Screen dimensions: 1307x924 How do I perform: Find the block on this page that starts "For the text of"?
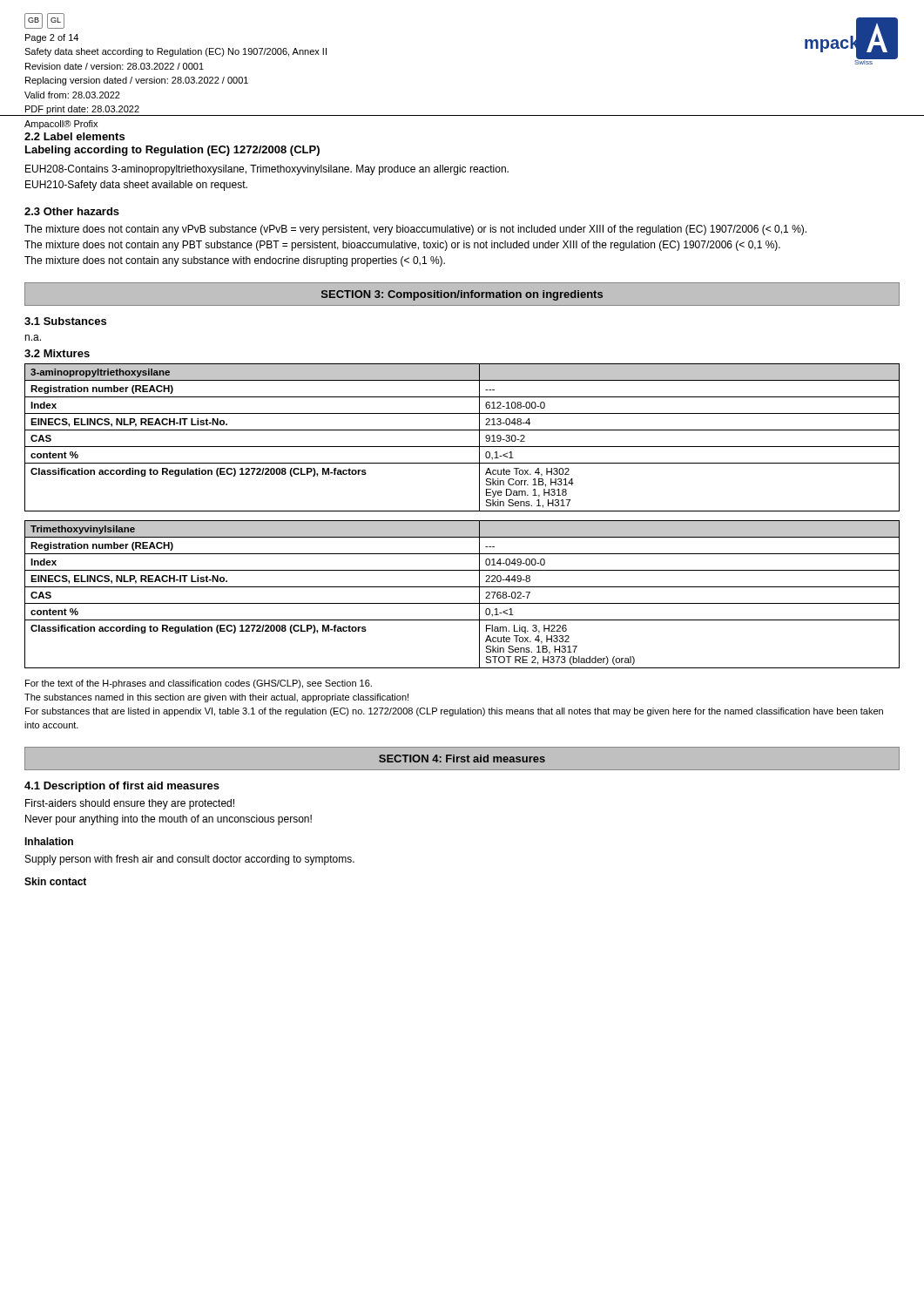point(454,704)
